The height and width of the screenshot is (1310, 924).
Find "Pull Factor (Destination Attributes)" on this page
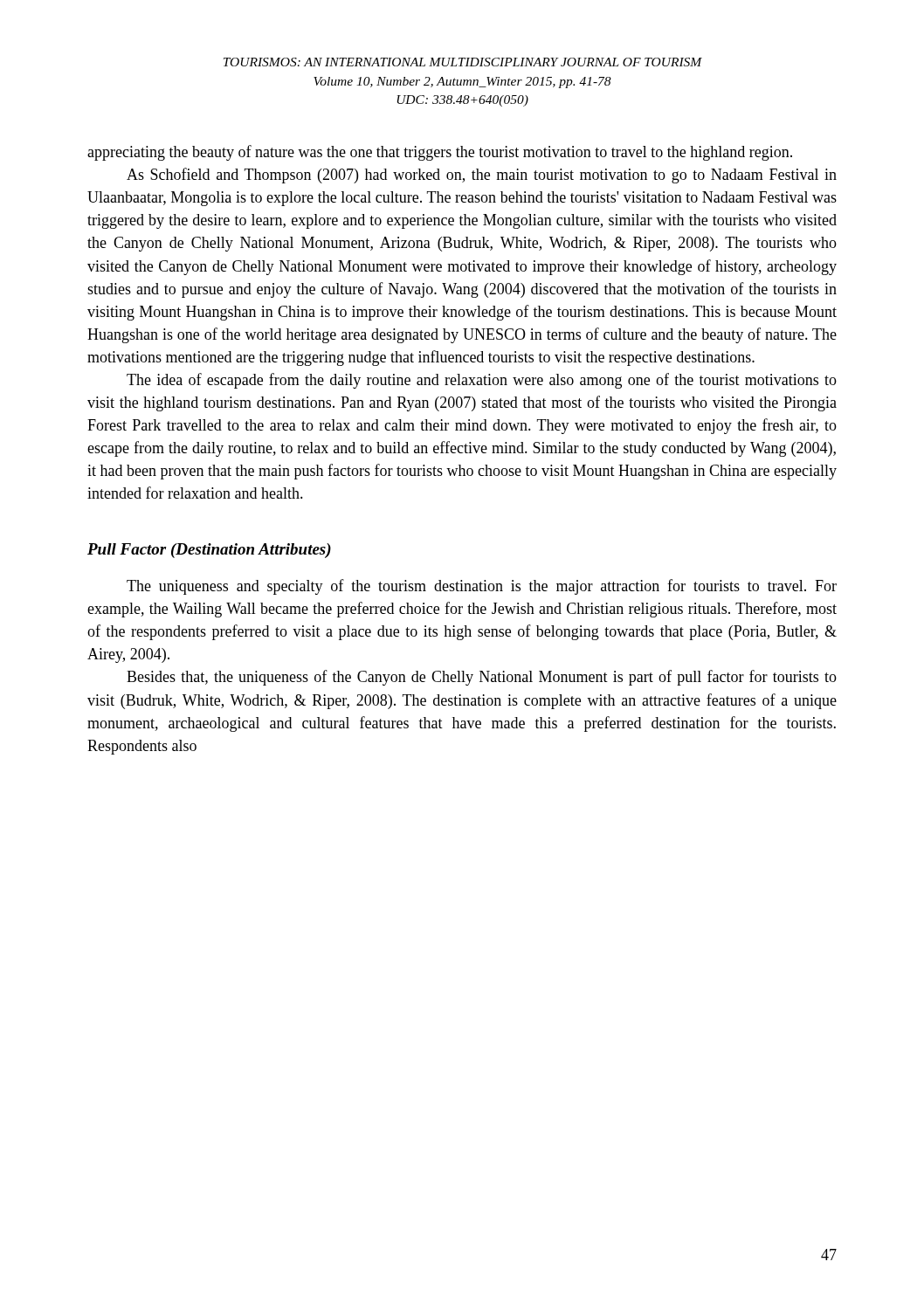pos(209,548)
